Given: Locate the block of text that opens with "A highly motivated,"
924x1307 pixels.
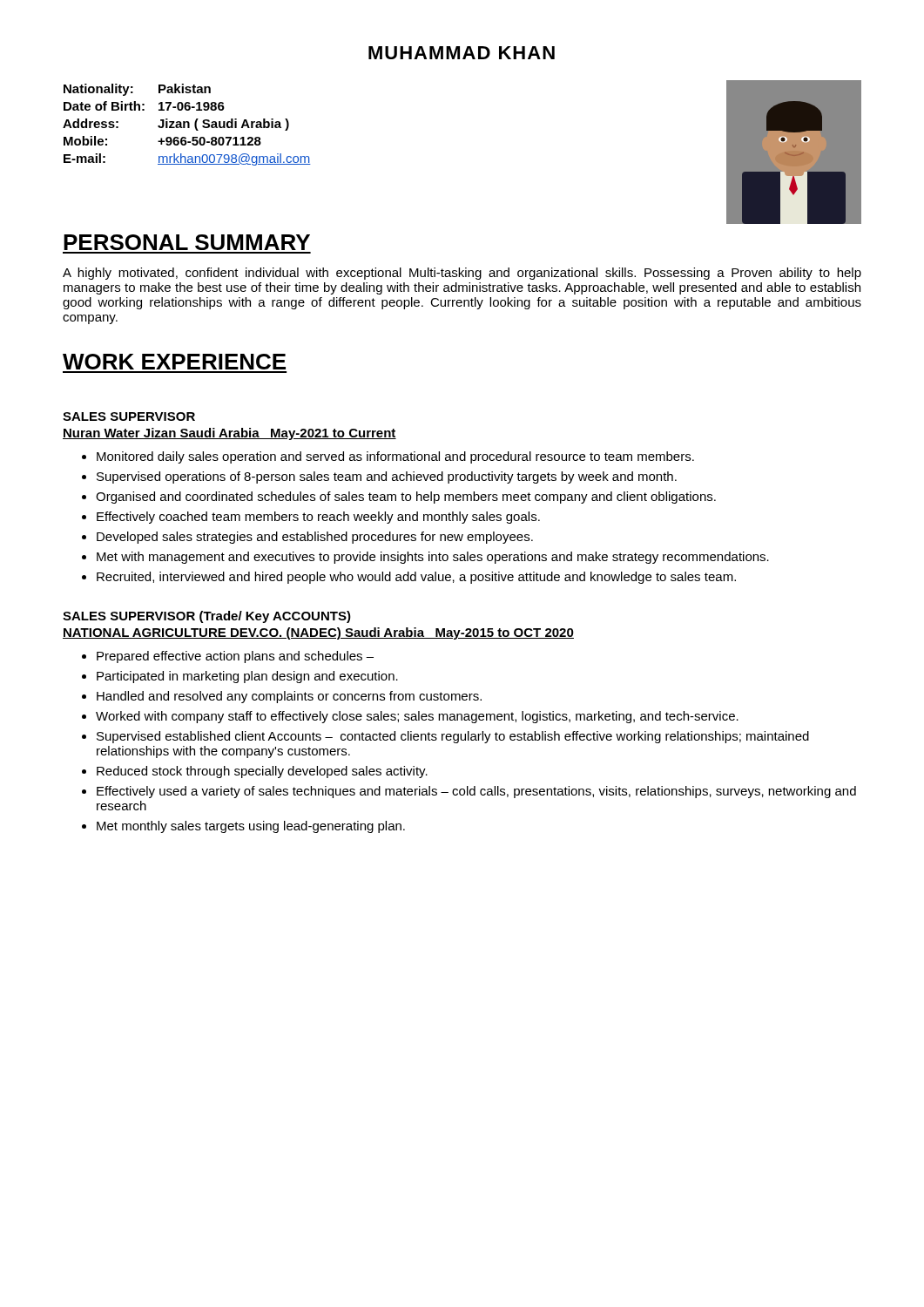Looking at the screenshot, I should point(462,295).
